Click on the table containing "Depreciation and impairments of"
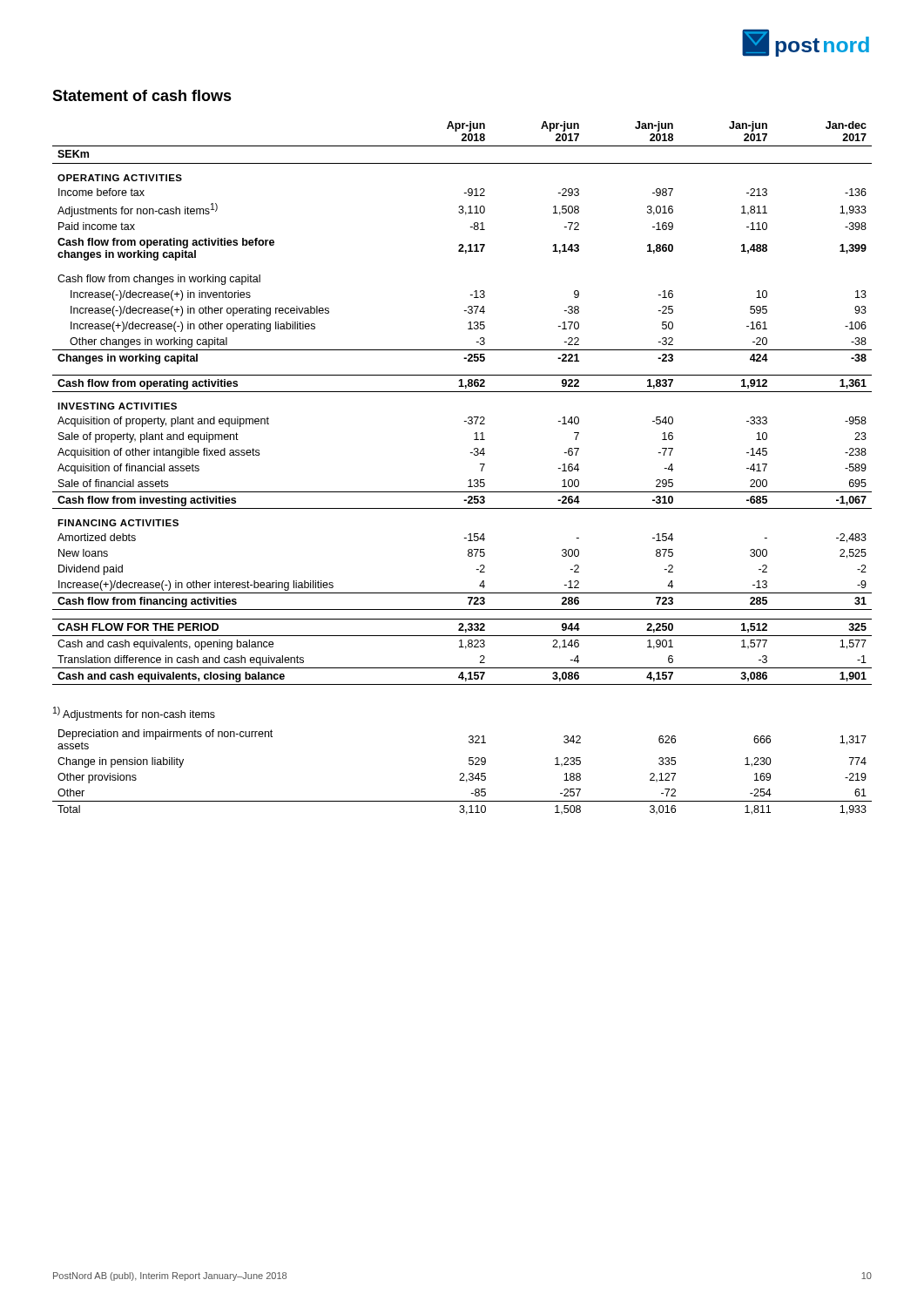Viewport: 924px width, 1307px height. point(462,772)
